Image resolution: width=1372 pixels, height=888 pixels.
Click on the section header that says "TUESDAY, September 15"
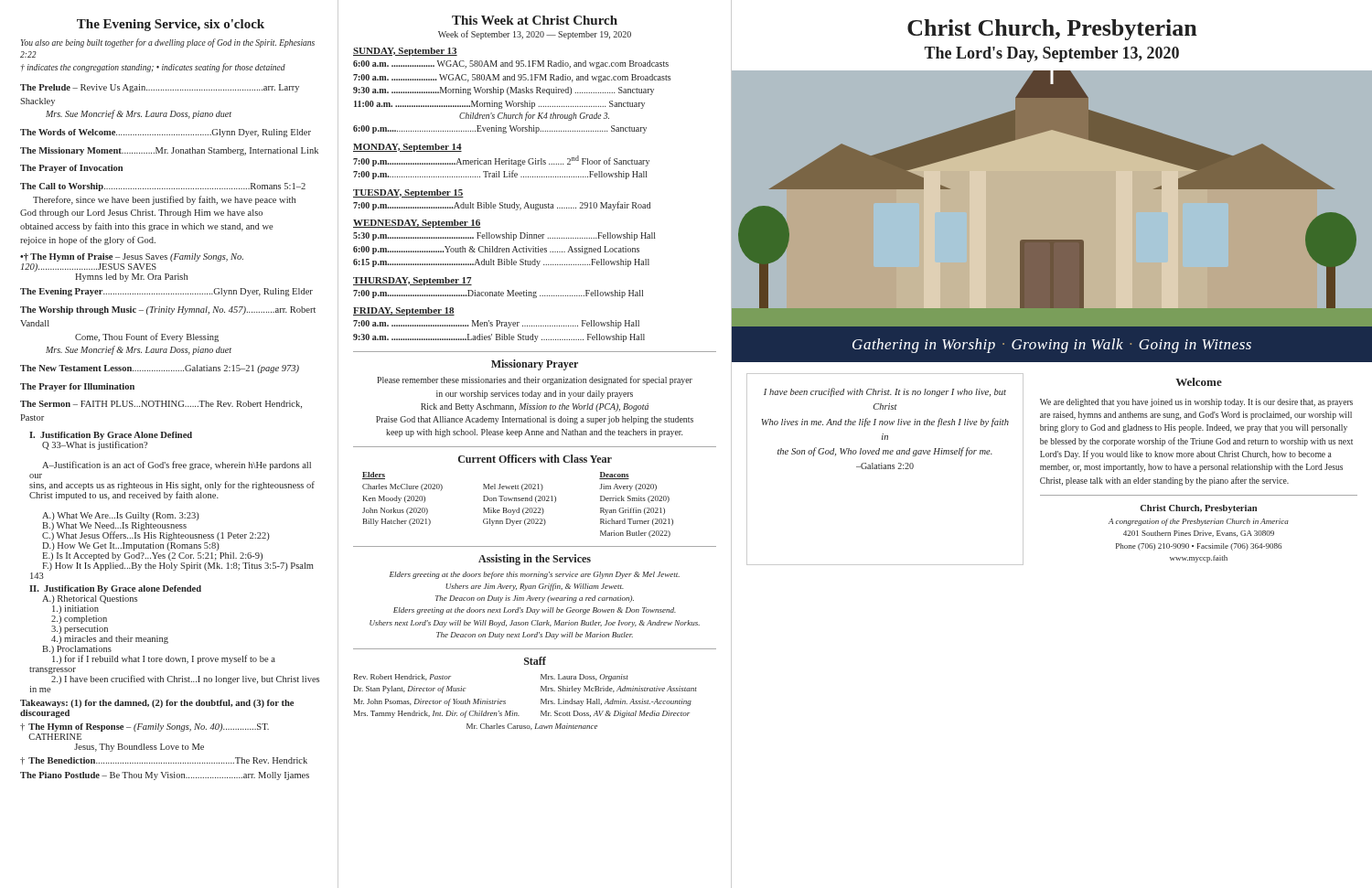point(408,192)
